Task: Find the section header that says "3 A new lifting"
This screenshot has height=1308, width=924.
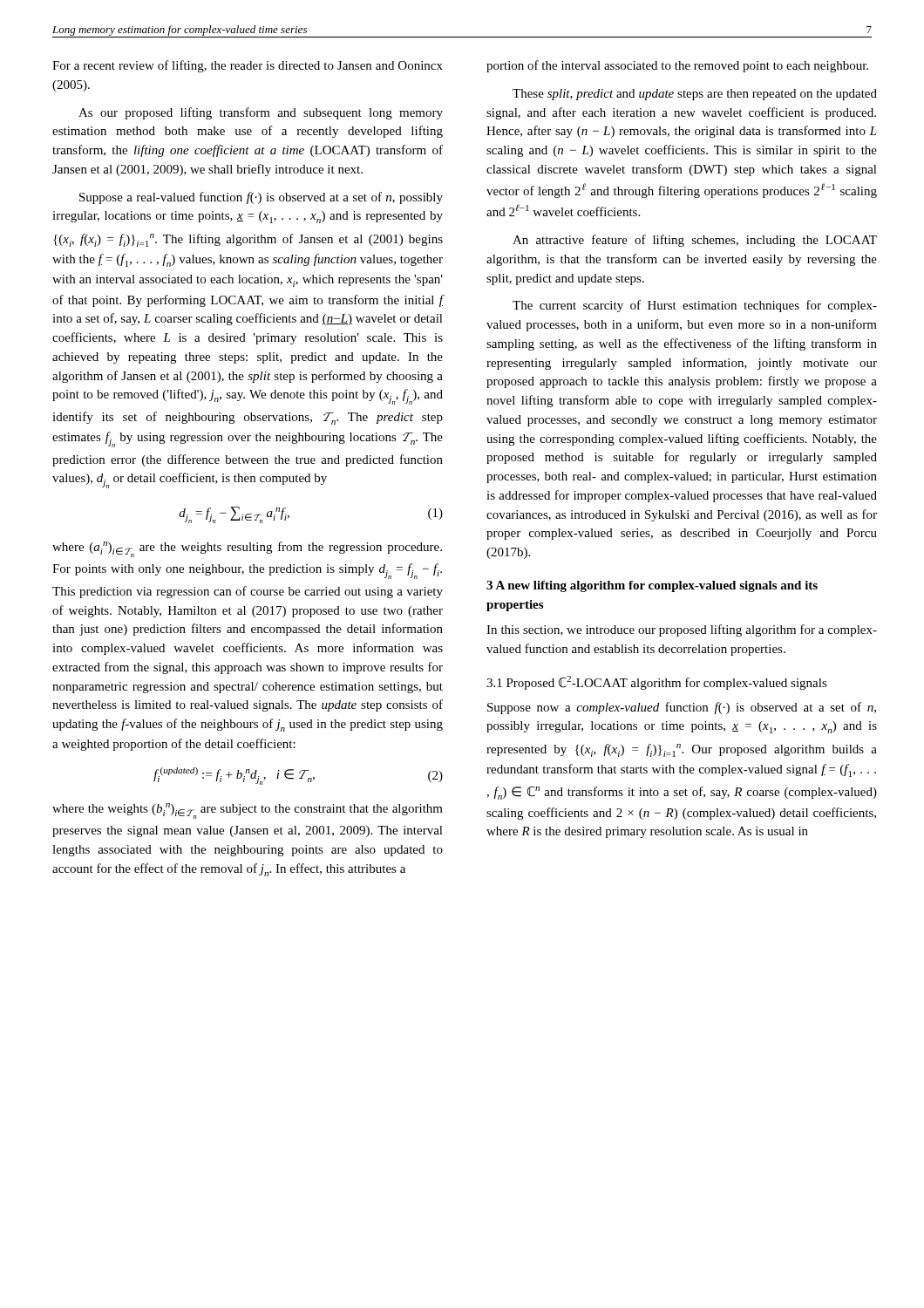Action: pos(652,594)
